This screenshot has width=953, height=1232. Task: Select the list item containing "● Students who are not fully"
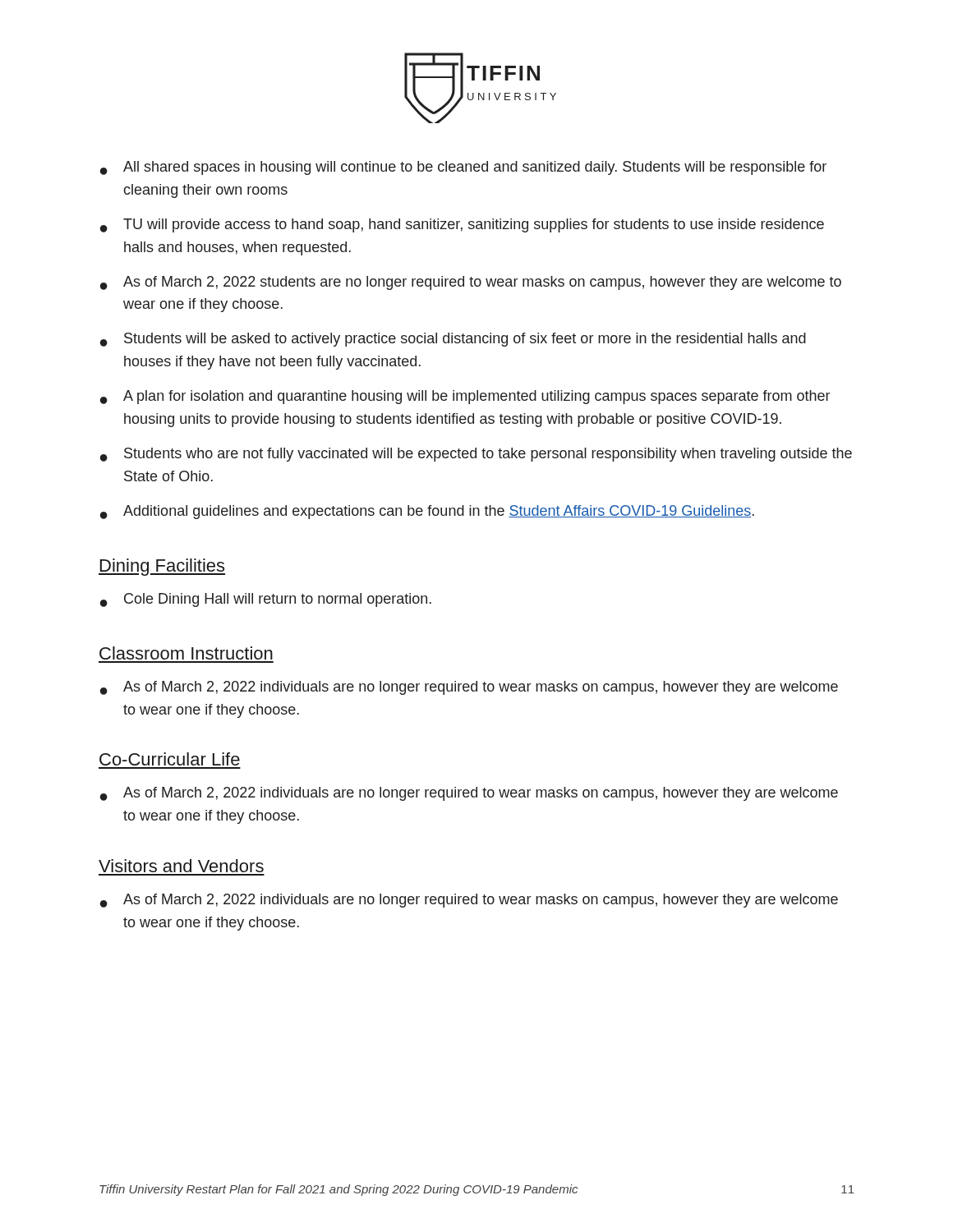476,466
